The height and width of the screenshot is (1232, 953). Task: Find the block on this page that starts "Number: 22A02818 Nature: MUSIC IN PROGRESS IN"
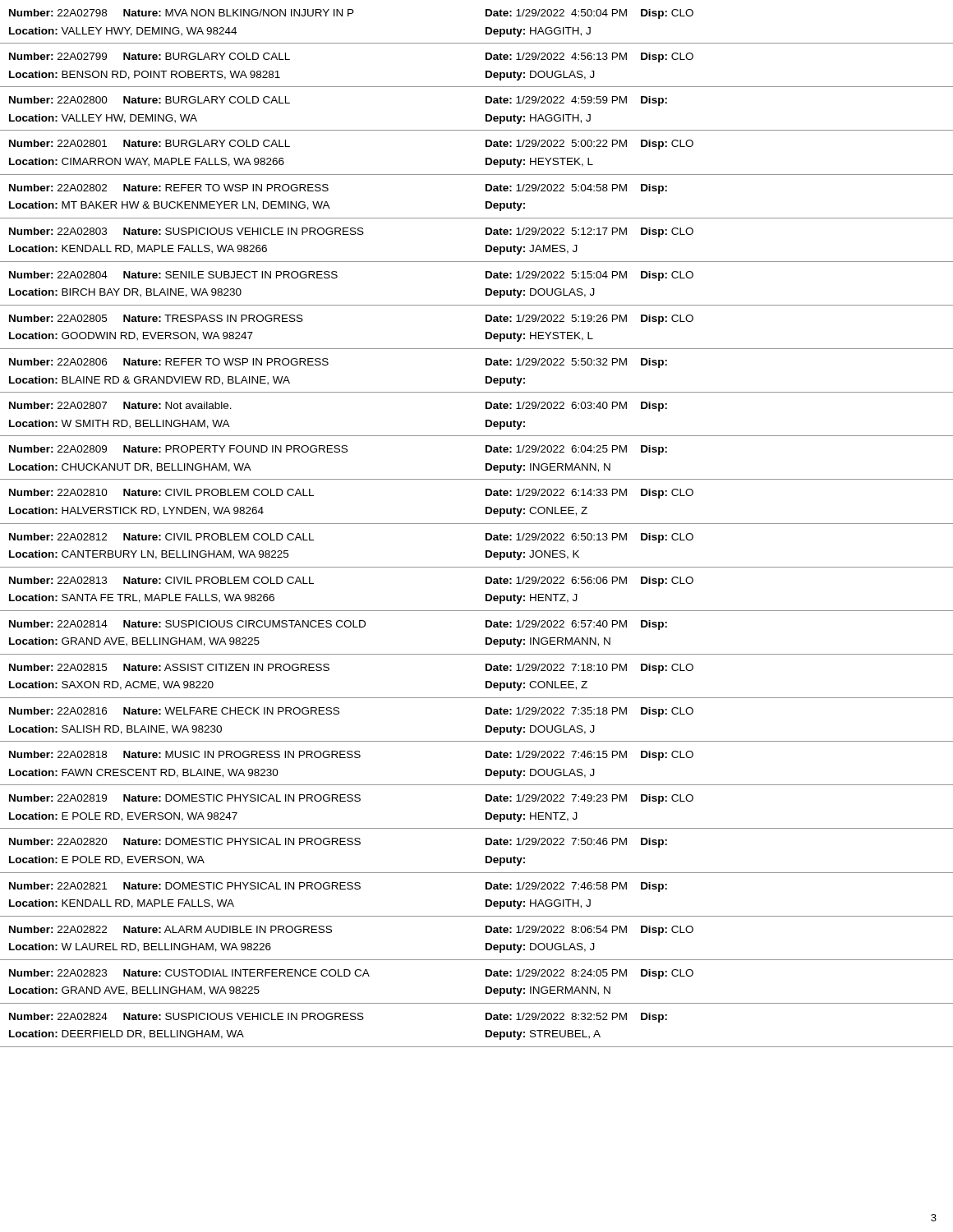click(476, 764)
